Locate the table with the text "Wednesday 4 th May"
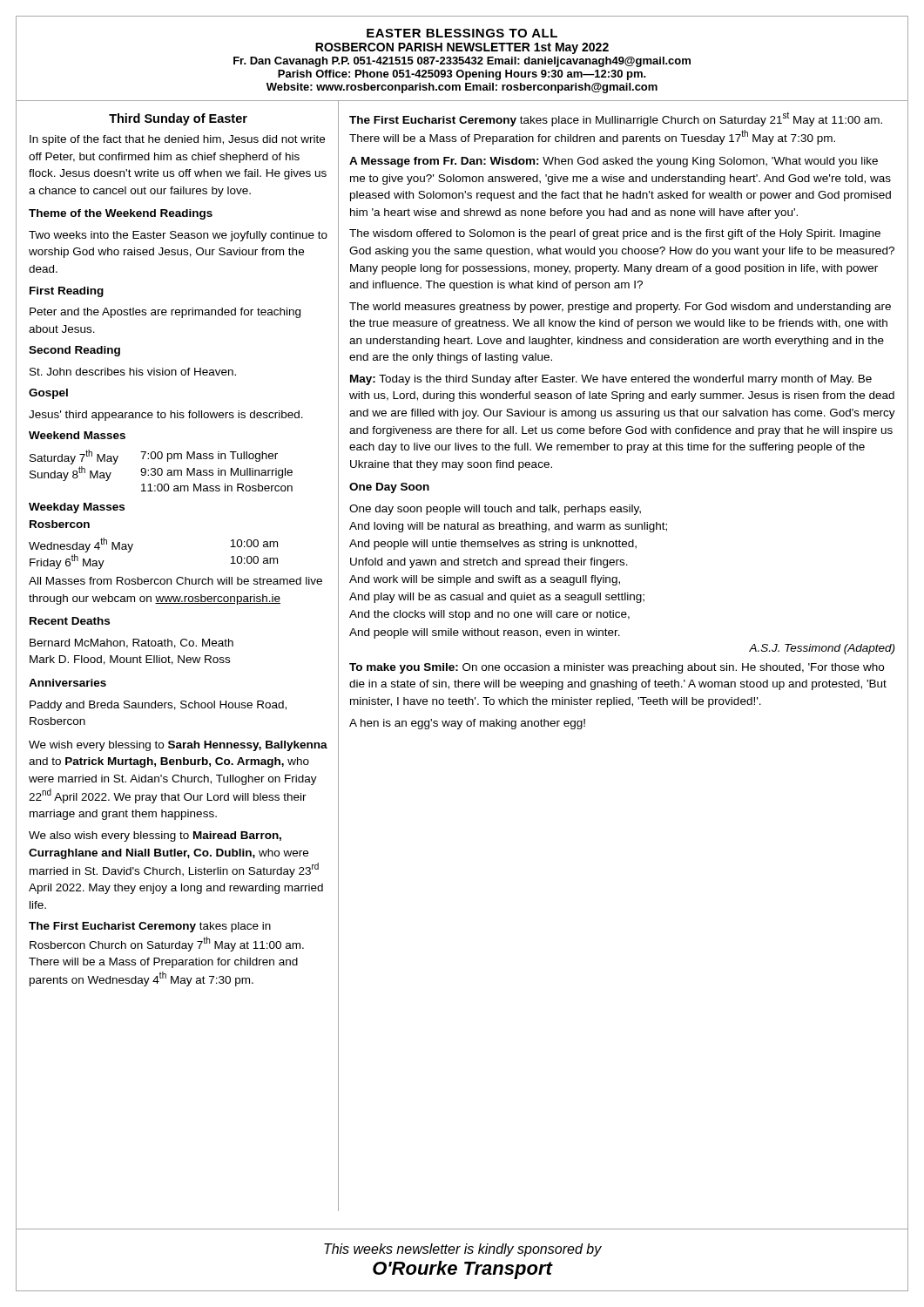Screen dimensions: 1307x924 point(178,553)
